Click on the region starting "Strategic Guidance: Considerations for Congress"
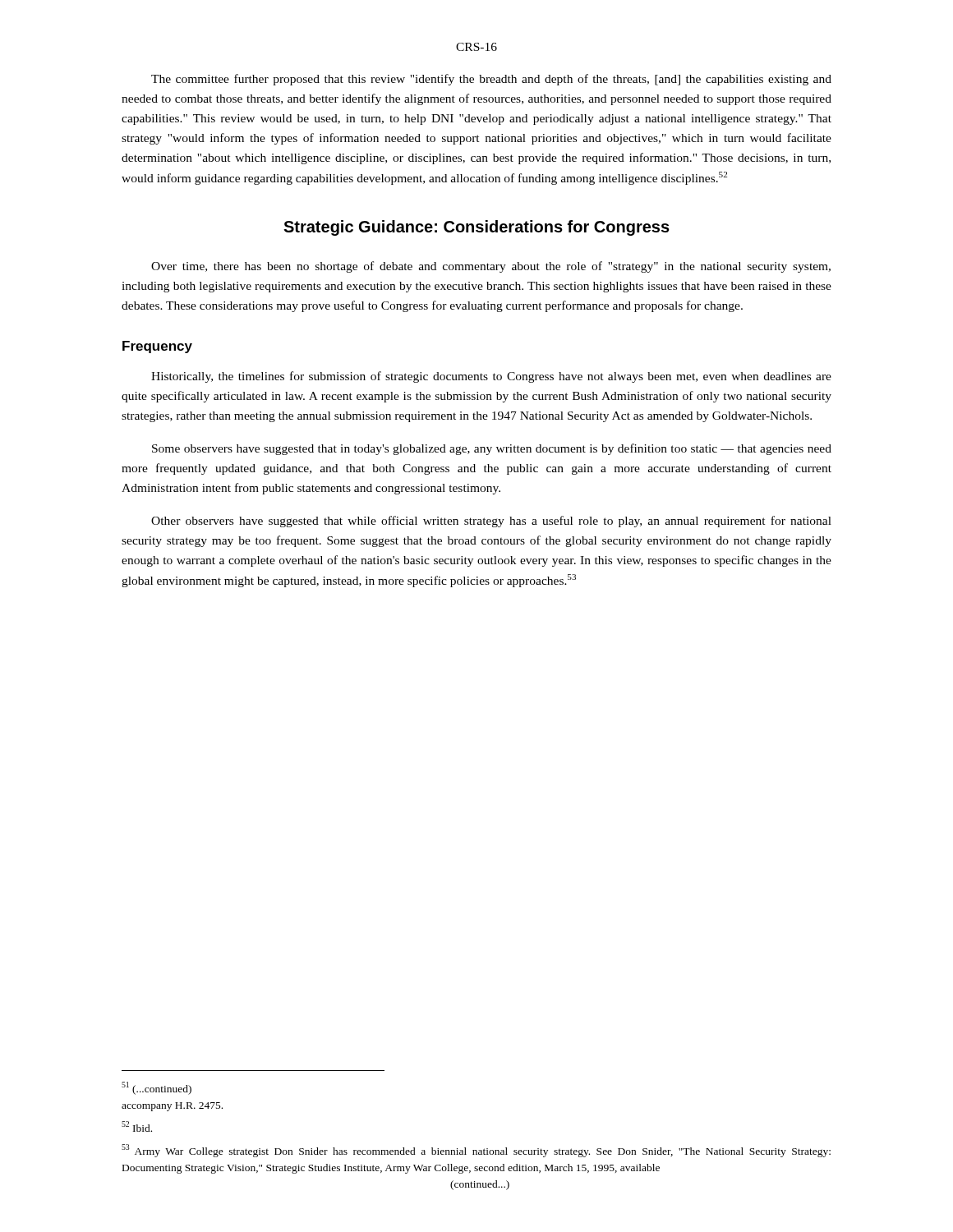The height and width of the screenshot is (1232, 953). pos(476,227)
